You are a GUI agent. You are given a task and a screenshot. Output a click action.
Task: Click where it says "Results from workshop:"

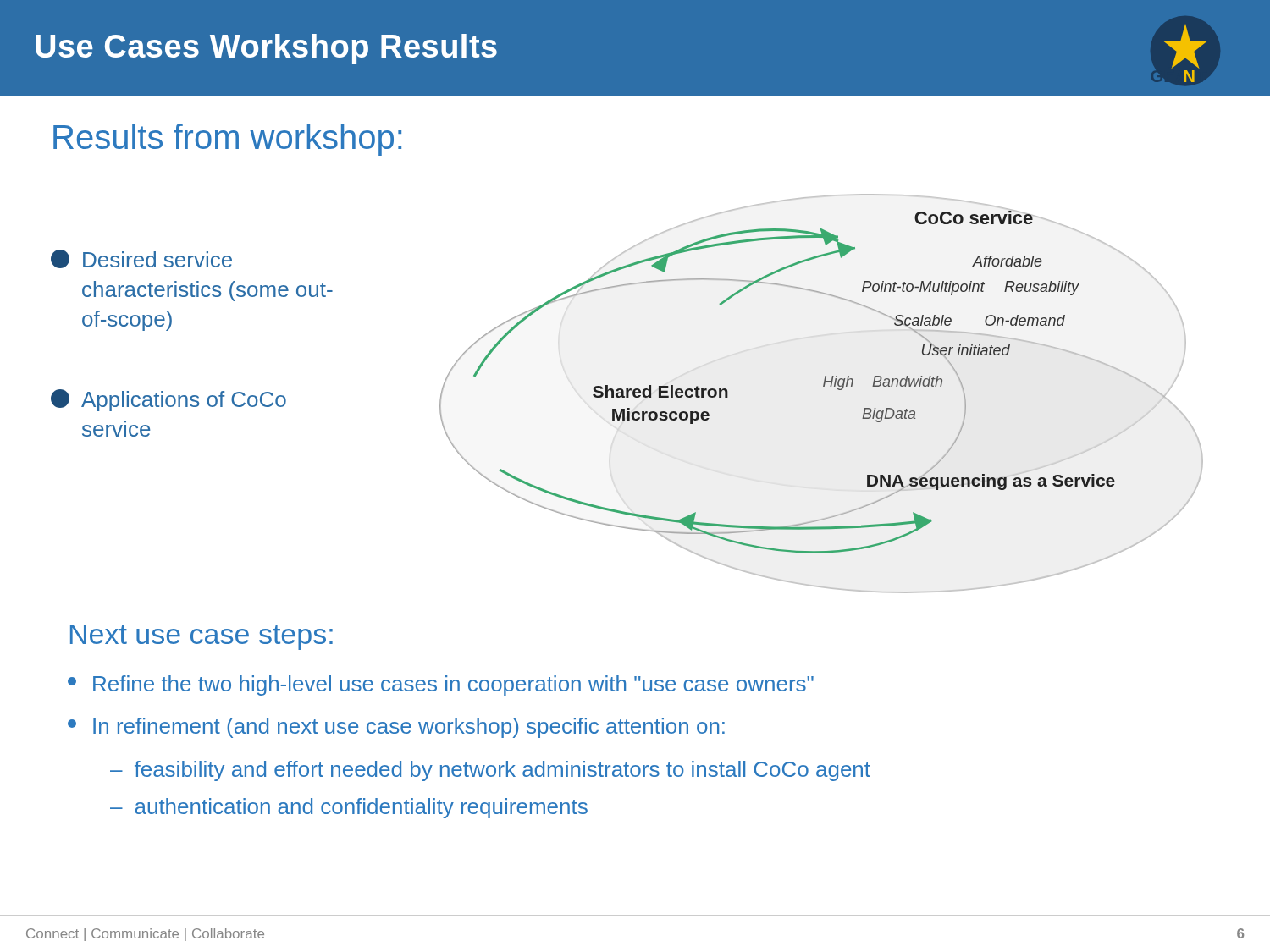(x=228, y=137)
